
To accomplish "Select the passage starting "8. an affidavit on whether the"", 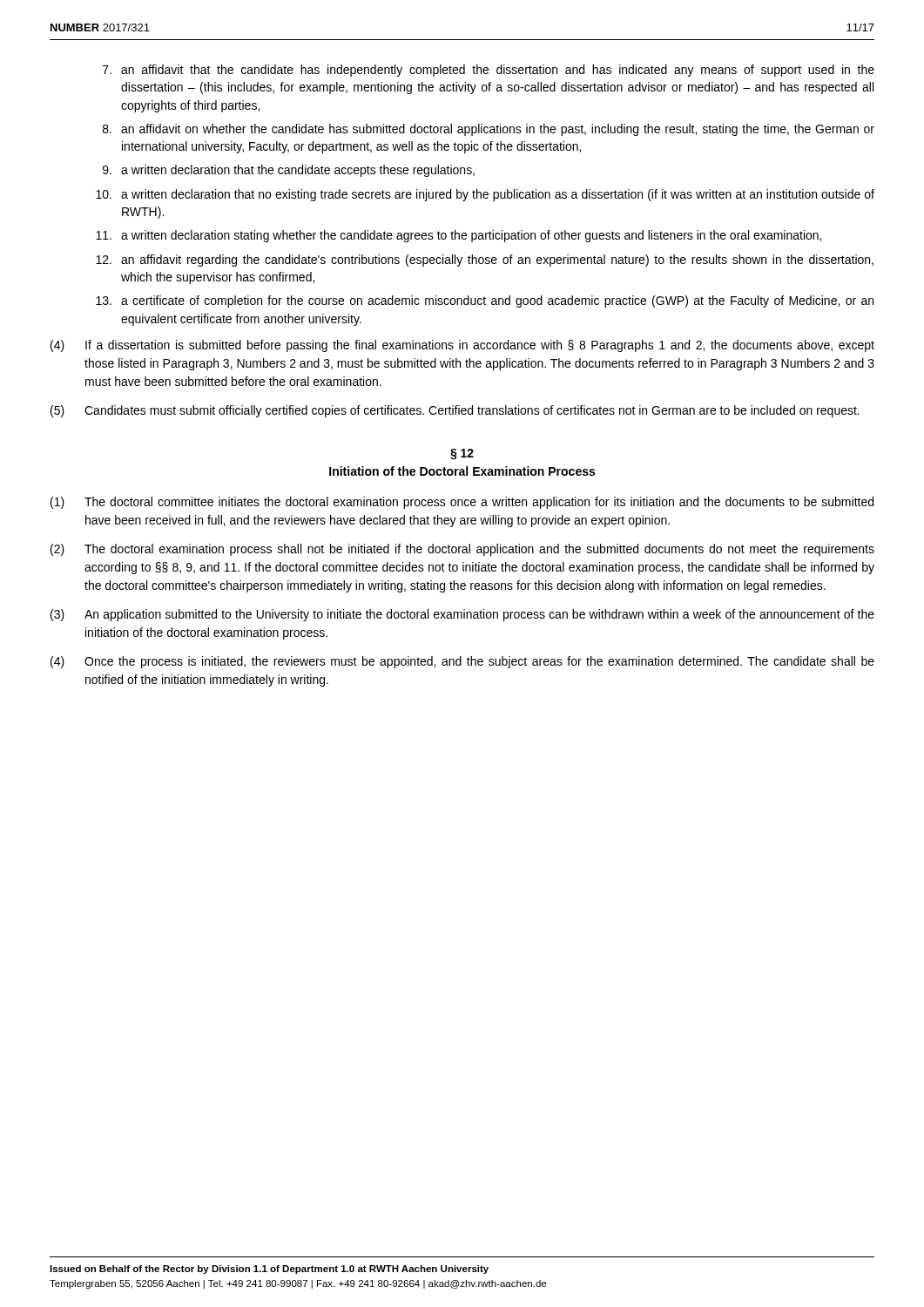I will pyautogui.click(x=479, y=138).
